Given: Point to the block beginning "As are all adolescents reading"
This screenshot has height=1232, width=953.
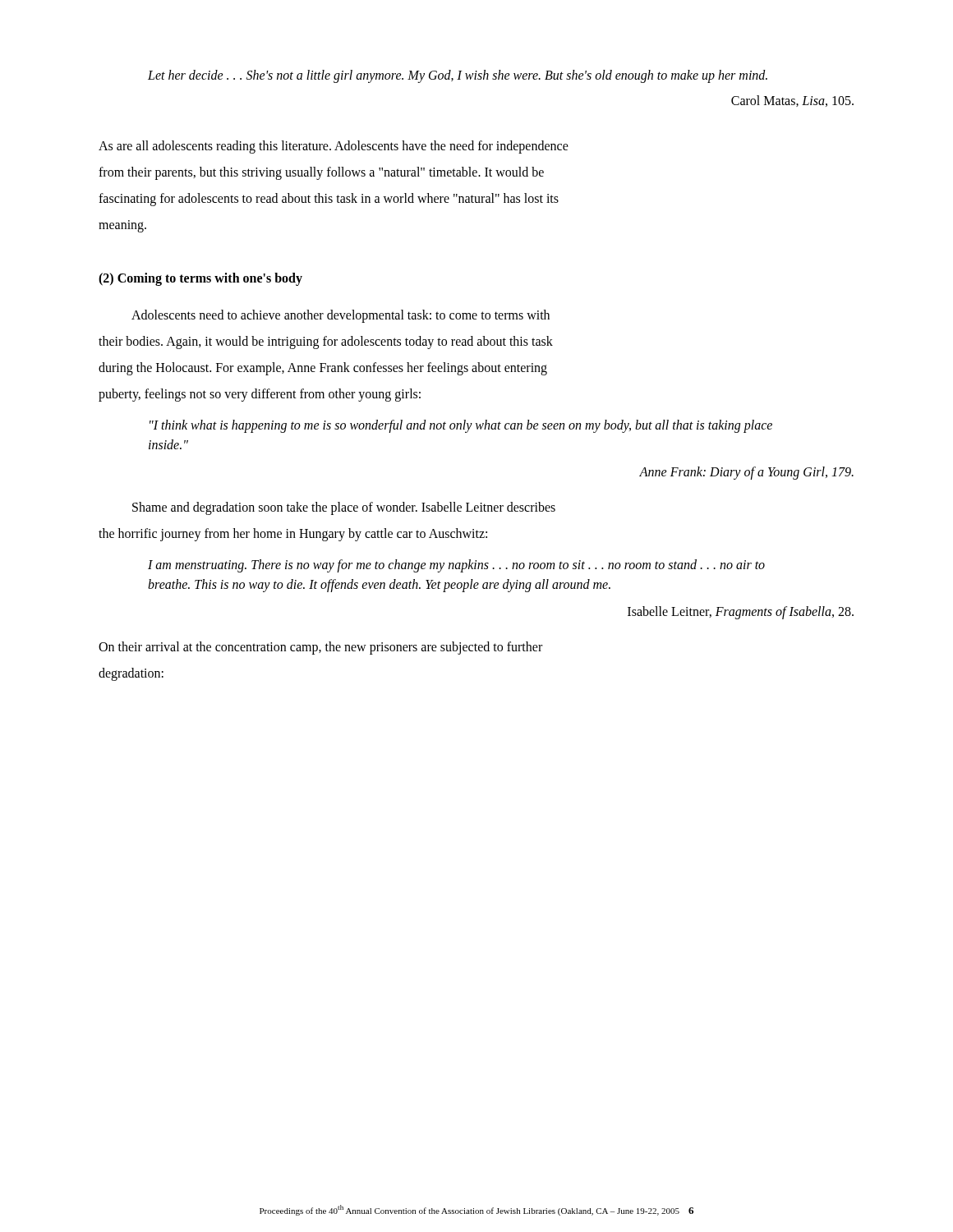Looking at the screenshot, I should tap(333, 146).
